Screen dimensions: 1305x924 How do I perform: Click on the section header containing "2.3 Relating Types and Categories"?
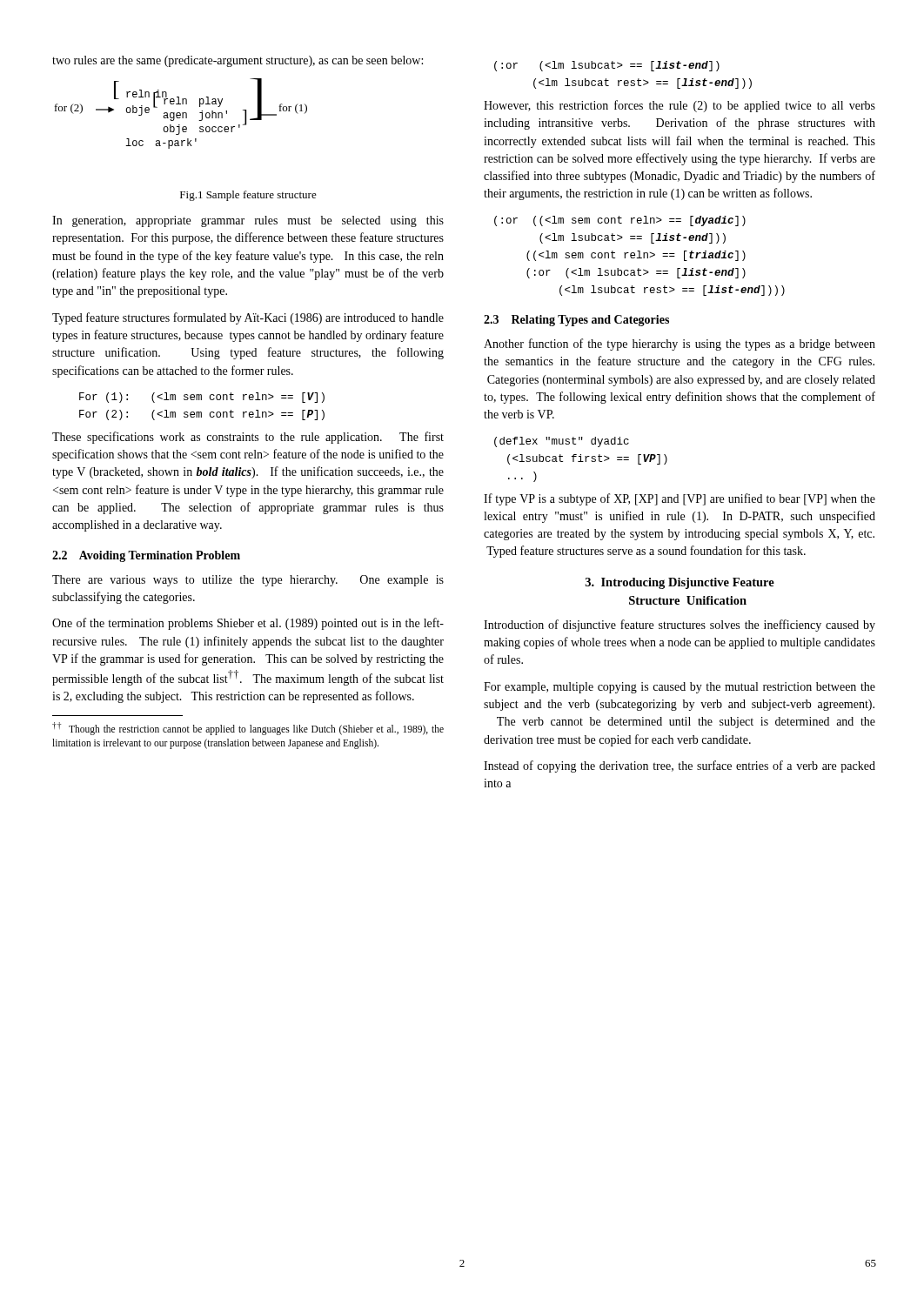(680, 320)
